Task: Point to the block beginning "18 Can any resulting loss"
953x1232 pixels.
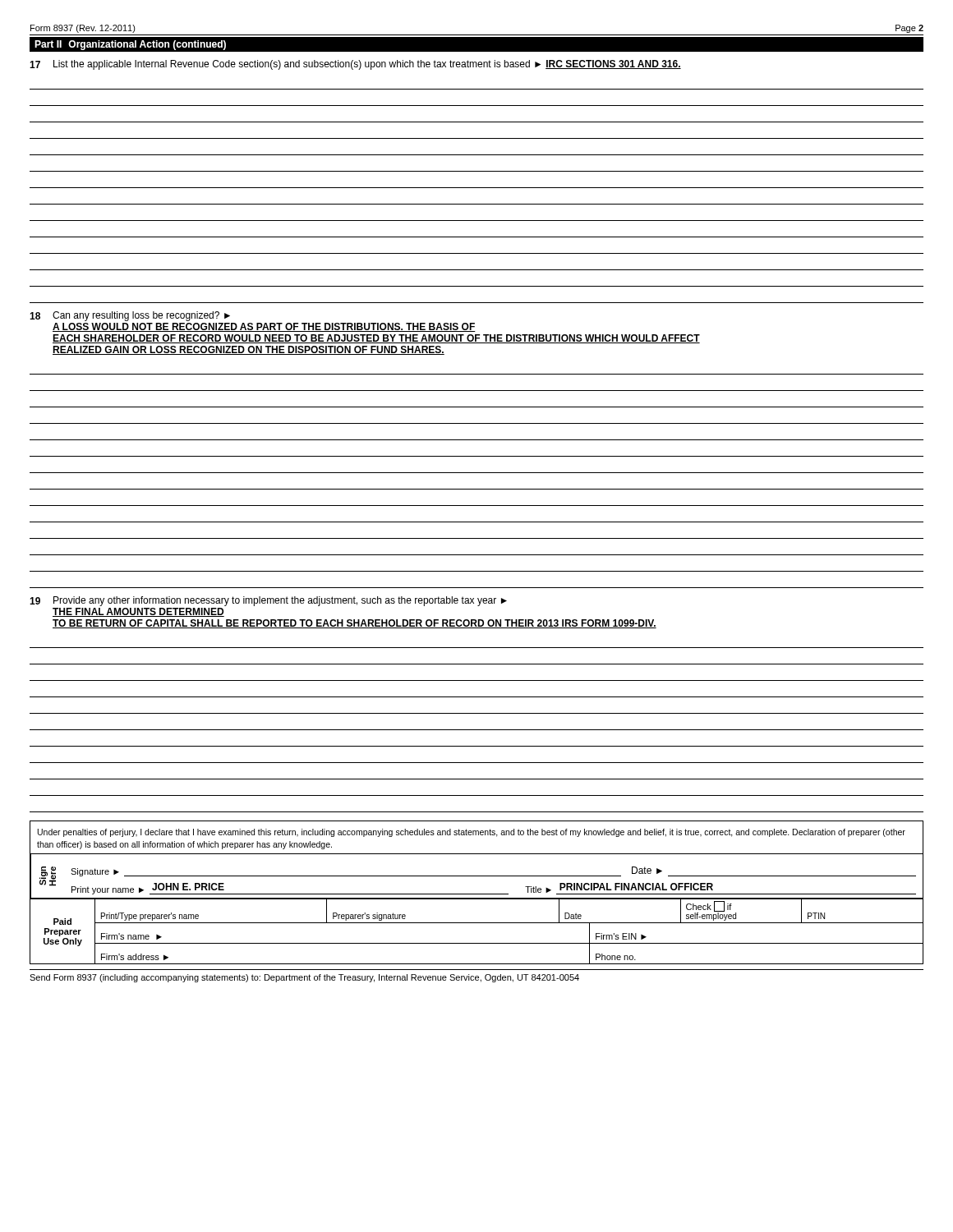Action: (476, 449)
